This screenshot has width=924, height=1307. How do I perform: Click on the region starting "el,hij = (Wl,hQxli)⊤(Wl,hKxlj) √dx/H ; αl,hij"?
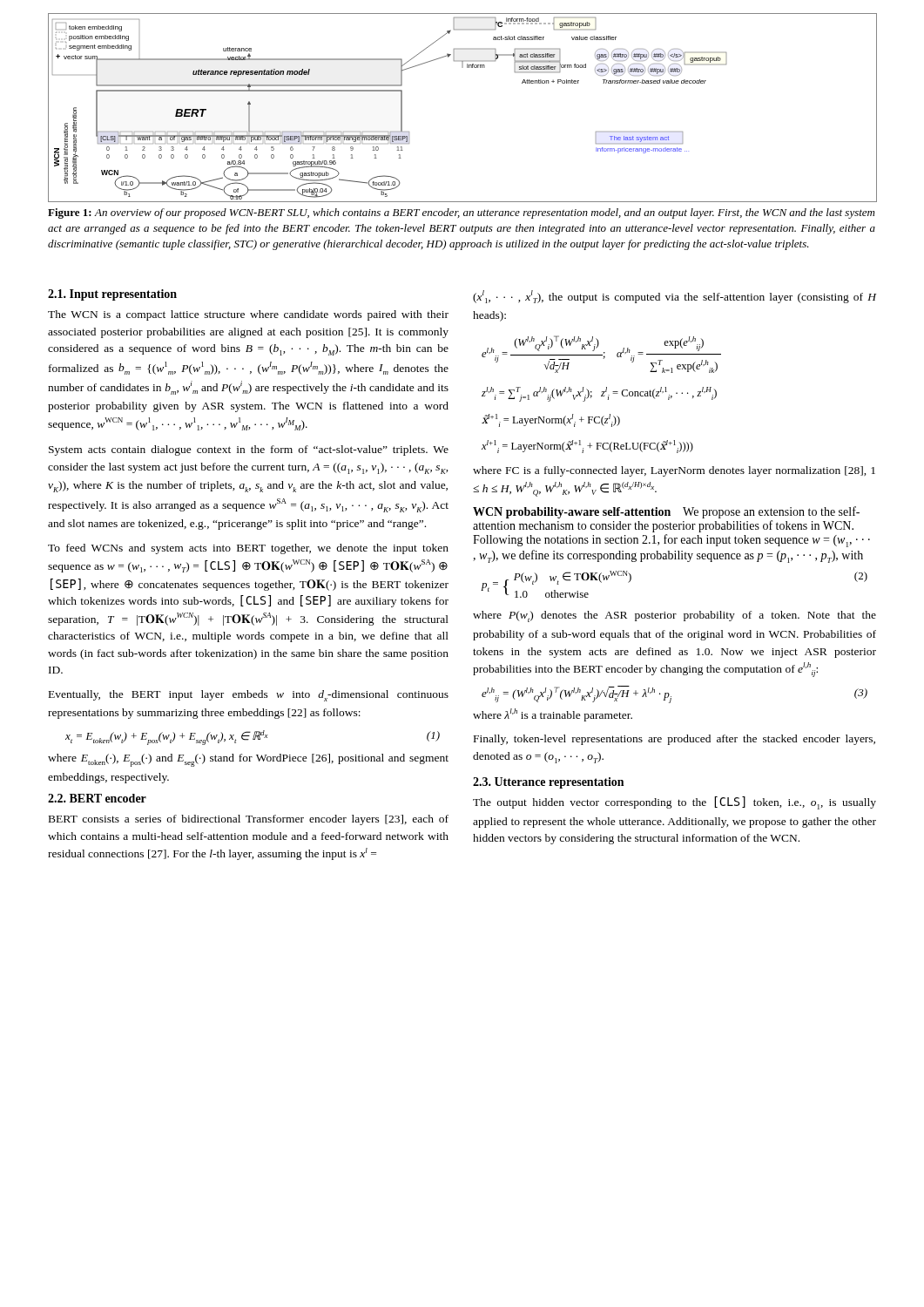click(x=679, y=395)
